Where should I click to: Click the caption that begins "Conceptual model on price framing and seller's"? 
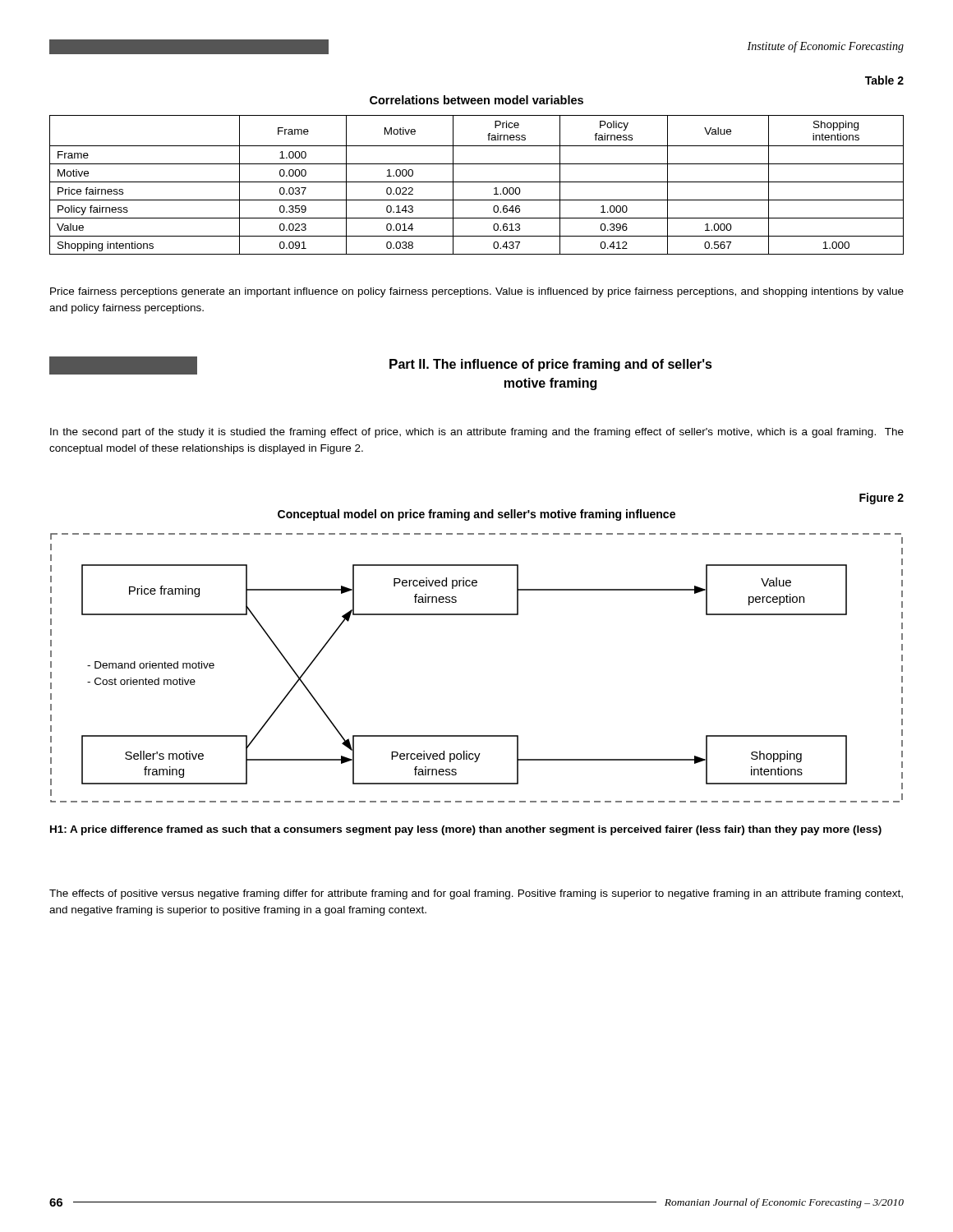click(476, 514)
